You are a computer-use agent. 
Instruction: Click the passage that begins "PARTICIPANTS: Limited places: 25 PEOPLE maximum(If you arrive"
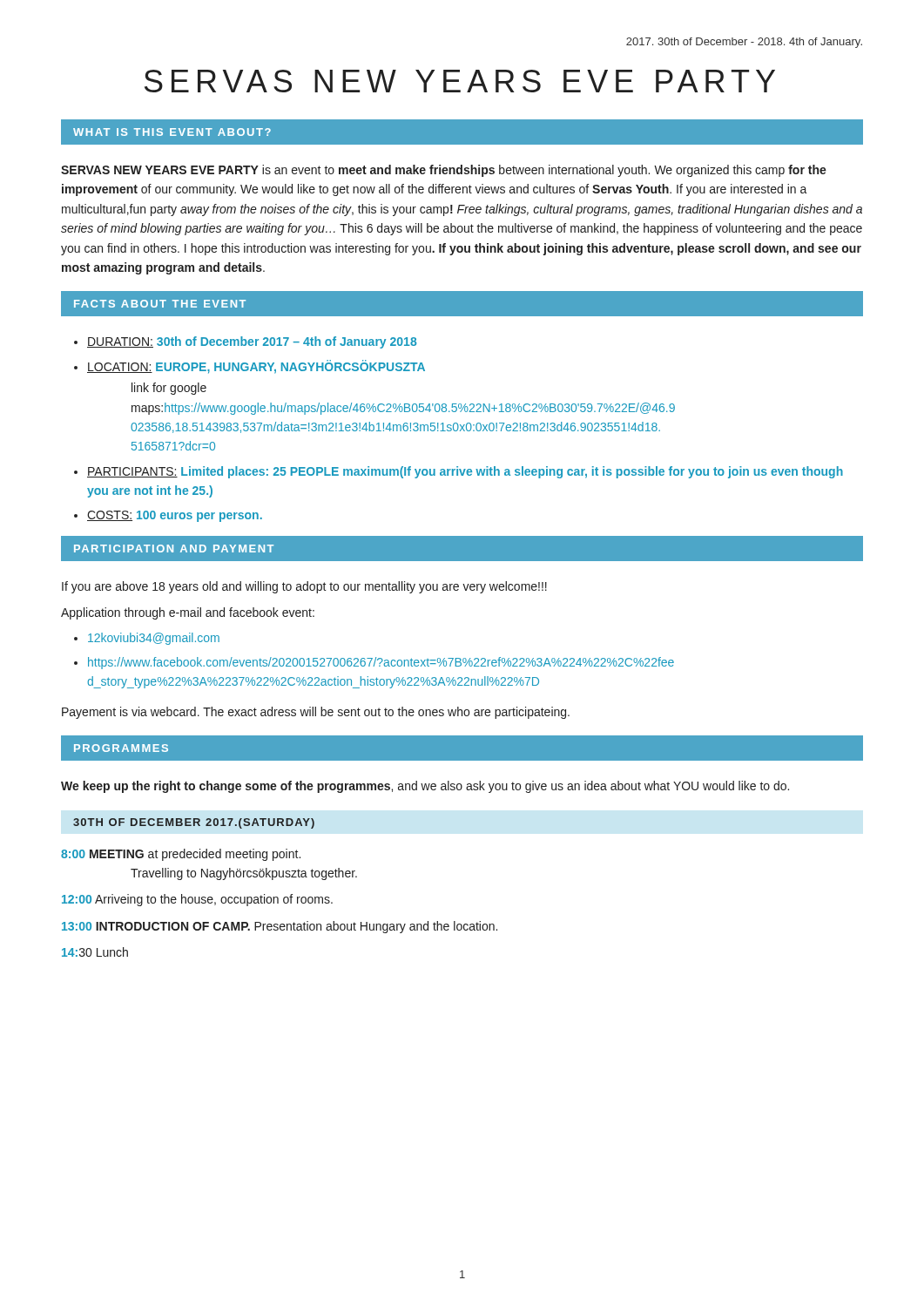pyautogui.click(x=465, y=481)
